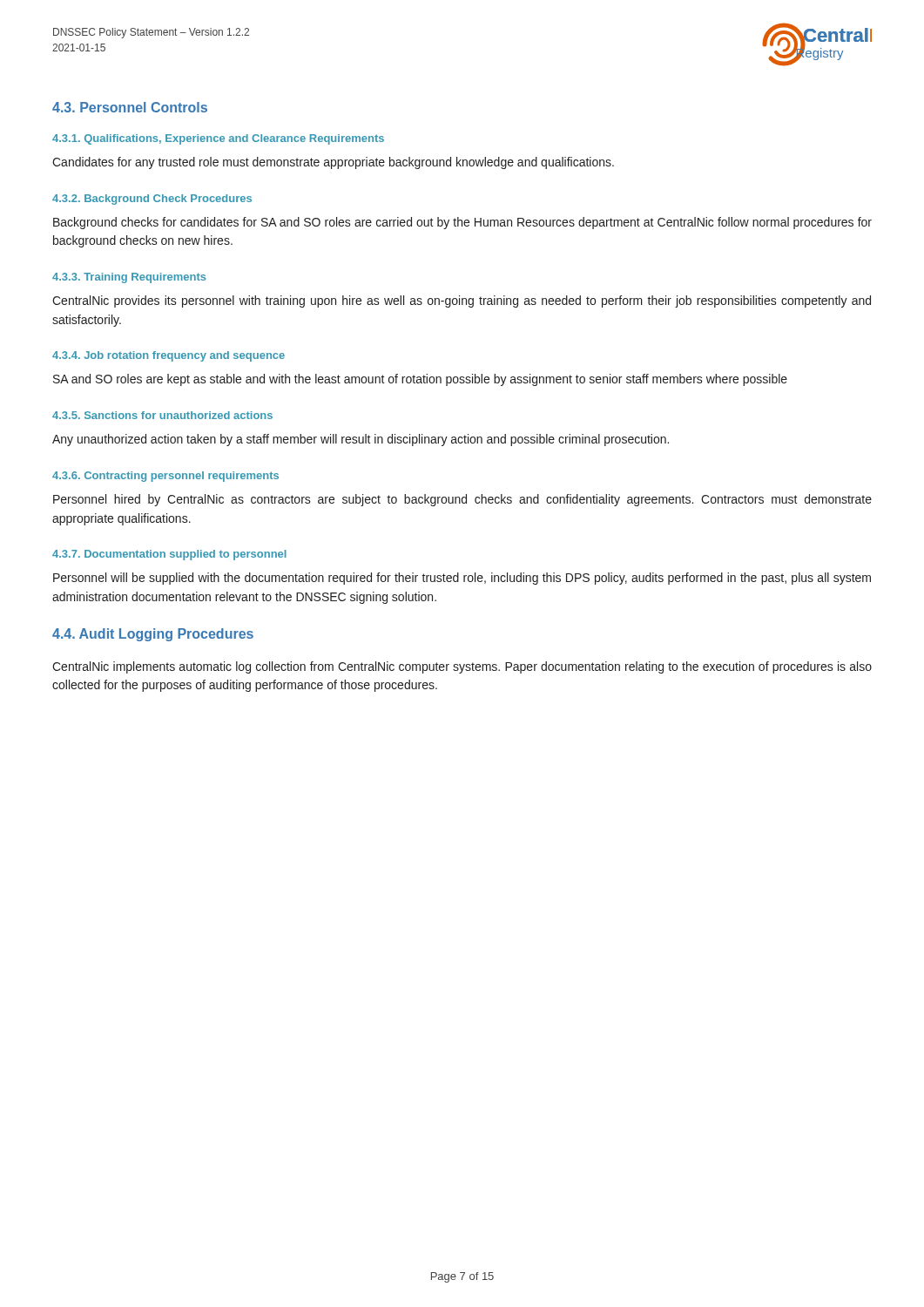Point to "4.3.3. Training Requirements"
Screen dimensions: 1307x924
129,277
